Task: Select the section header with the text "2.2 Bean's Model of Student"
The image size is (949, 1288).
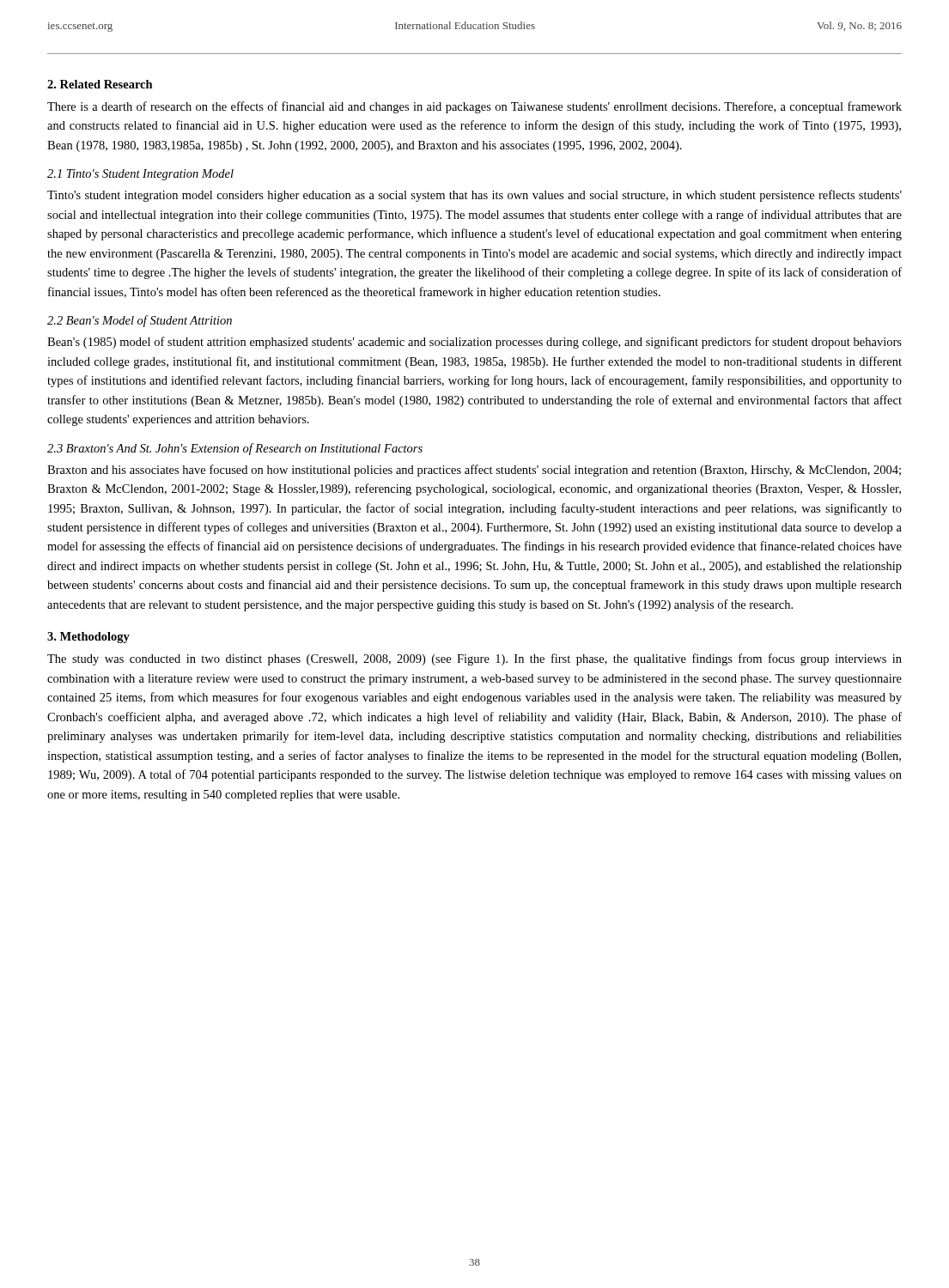Action: [140, 320]
